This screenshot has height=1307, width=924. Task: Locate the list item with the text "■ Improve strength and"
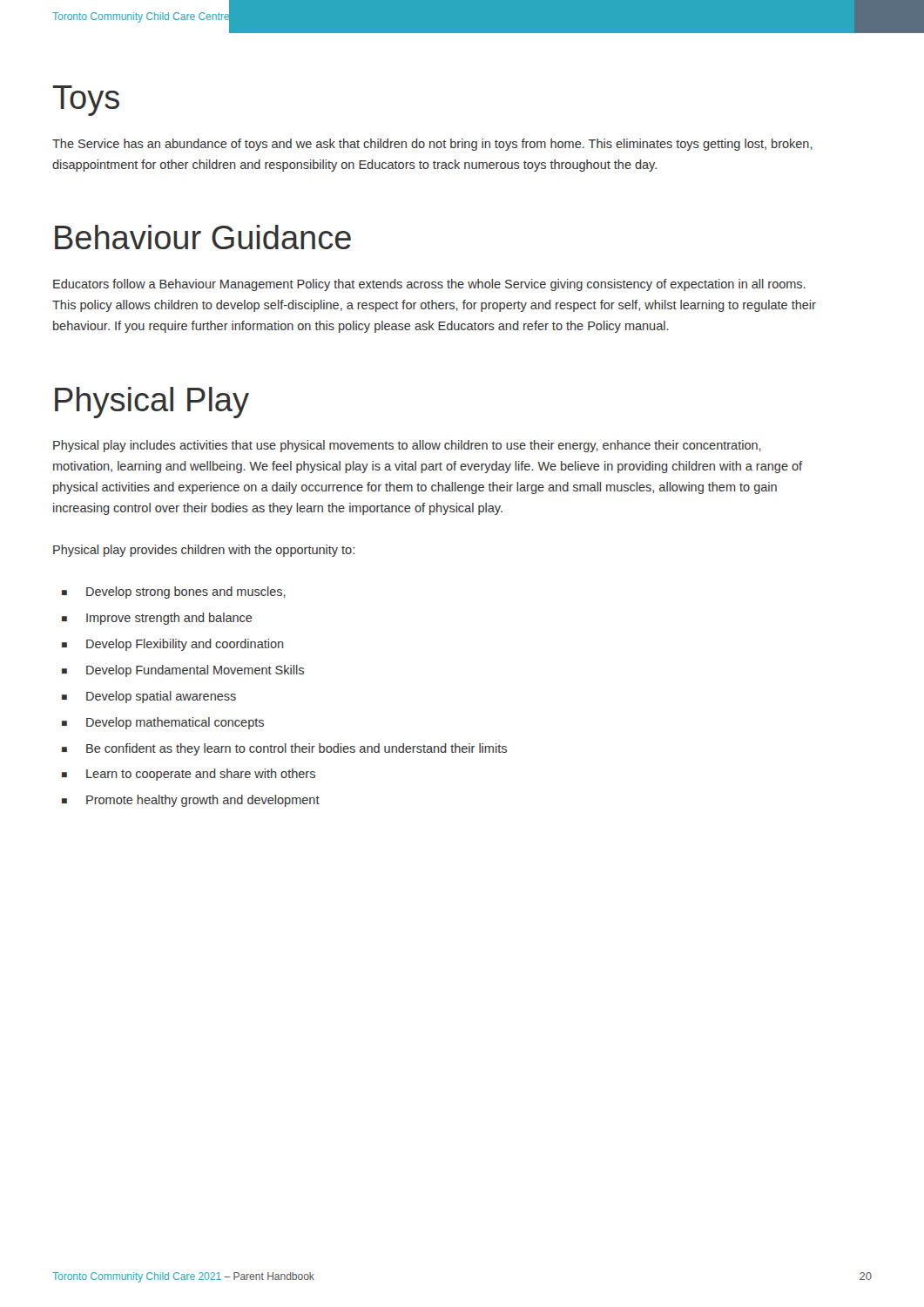point(157,619)
